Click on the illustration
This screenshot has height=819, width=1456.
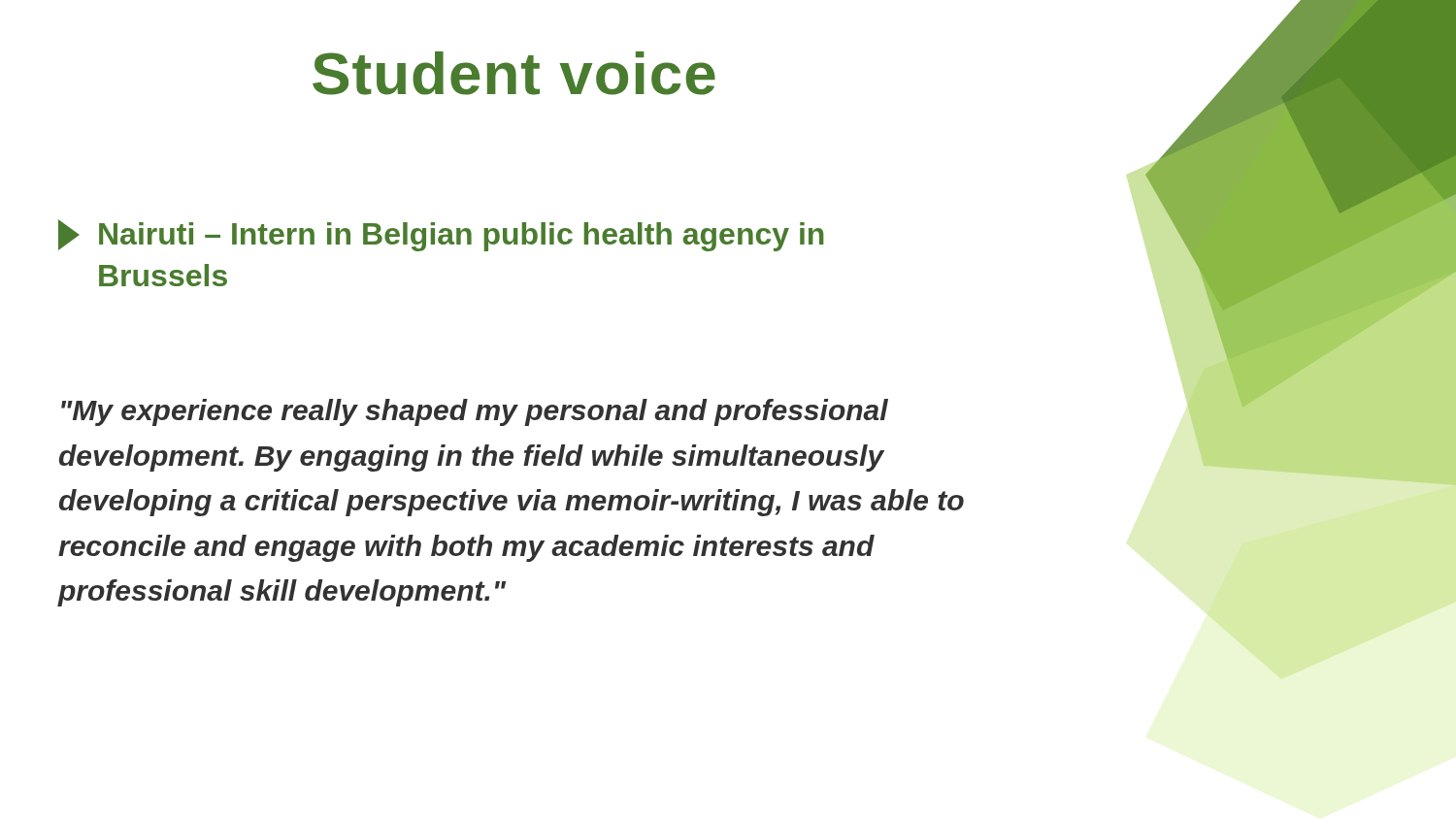[1252, 410]
